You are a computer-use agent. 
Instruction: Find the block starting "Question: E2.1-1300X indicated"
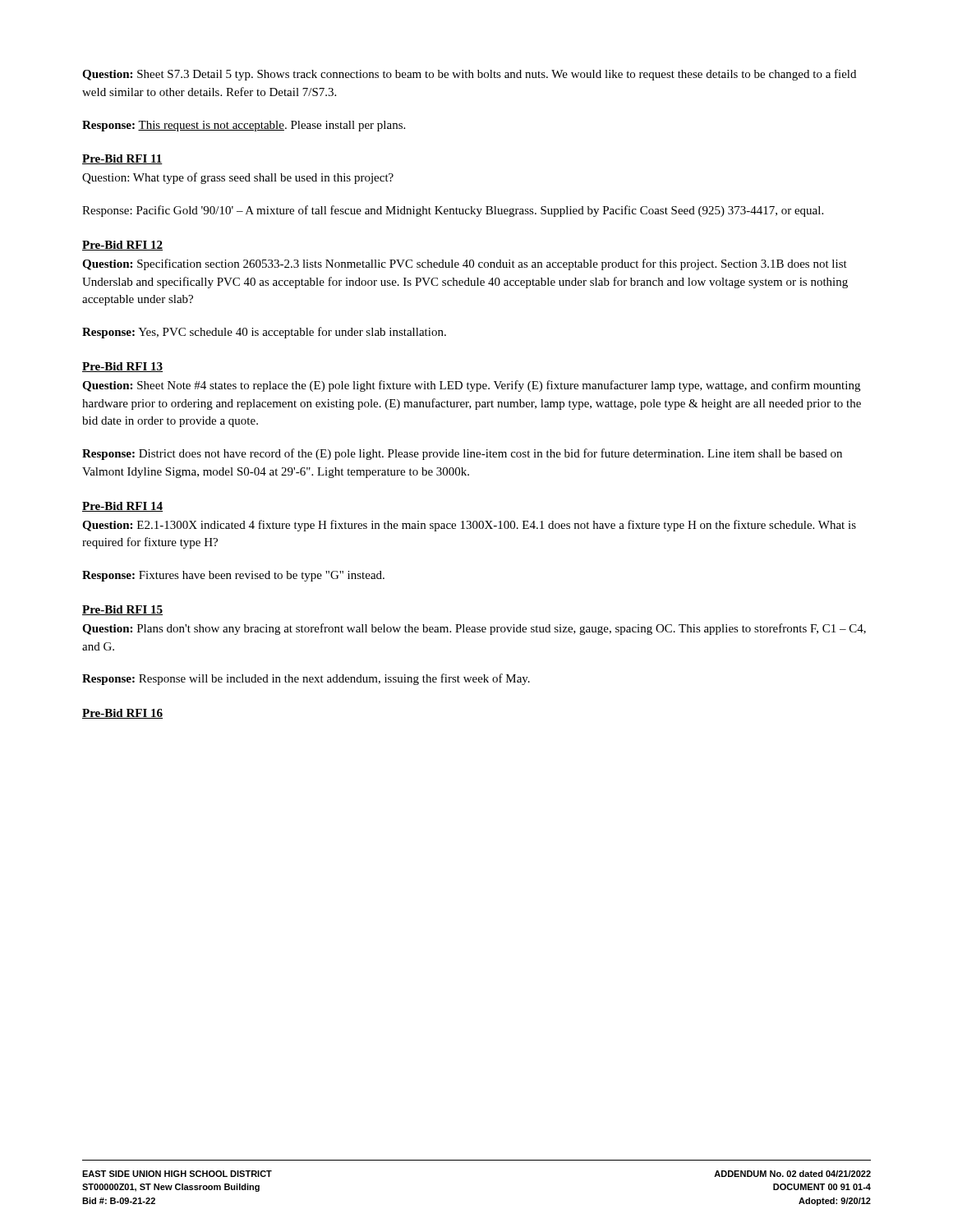[469, 533]
